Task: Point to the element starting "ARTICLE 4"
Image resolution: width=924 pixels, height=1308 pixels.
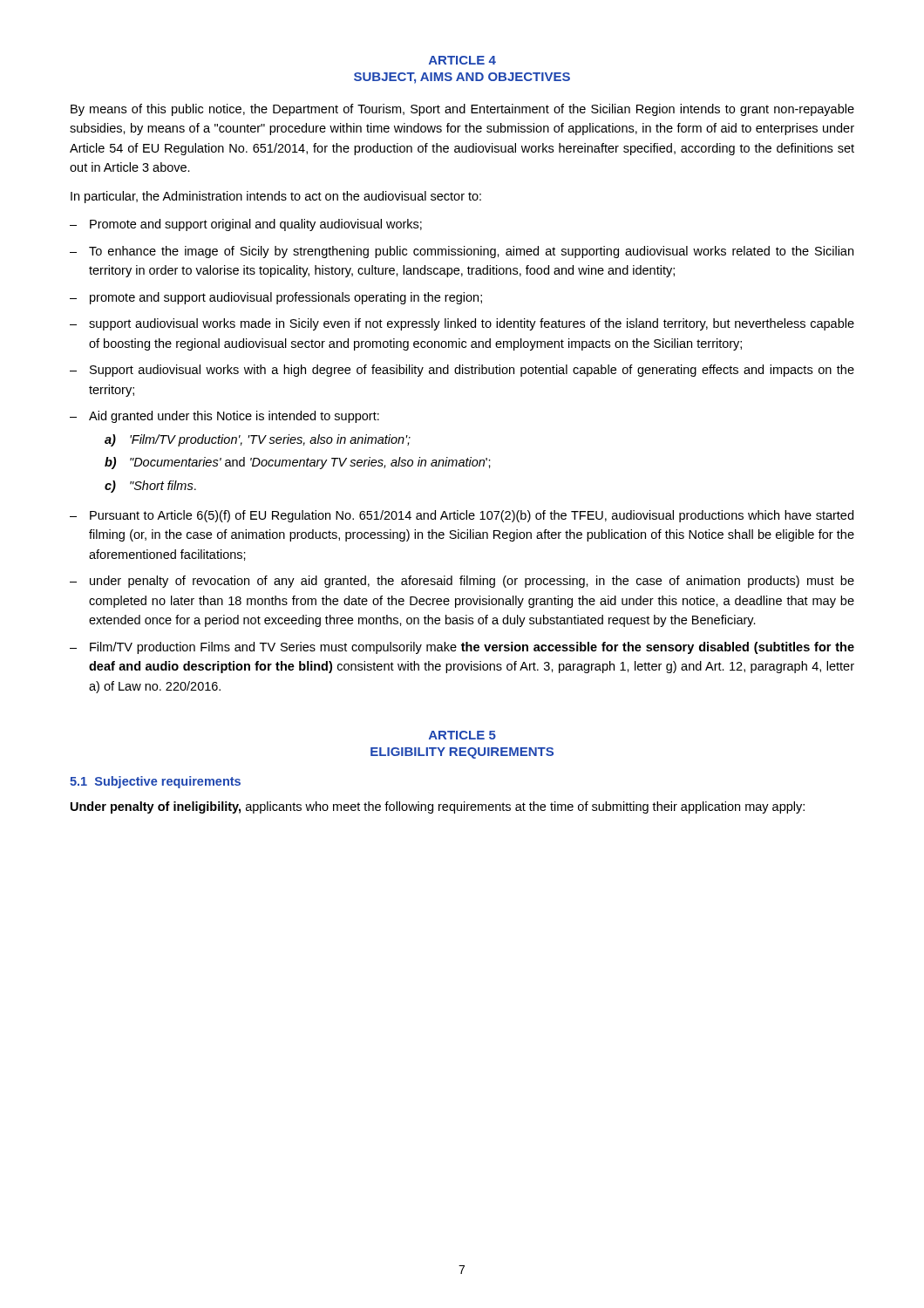Action: click(x=462, y=60)
